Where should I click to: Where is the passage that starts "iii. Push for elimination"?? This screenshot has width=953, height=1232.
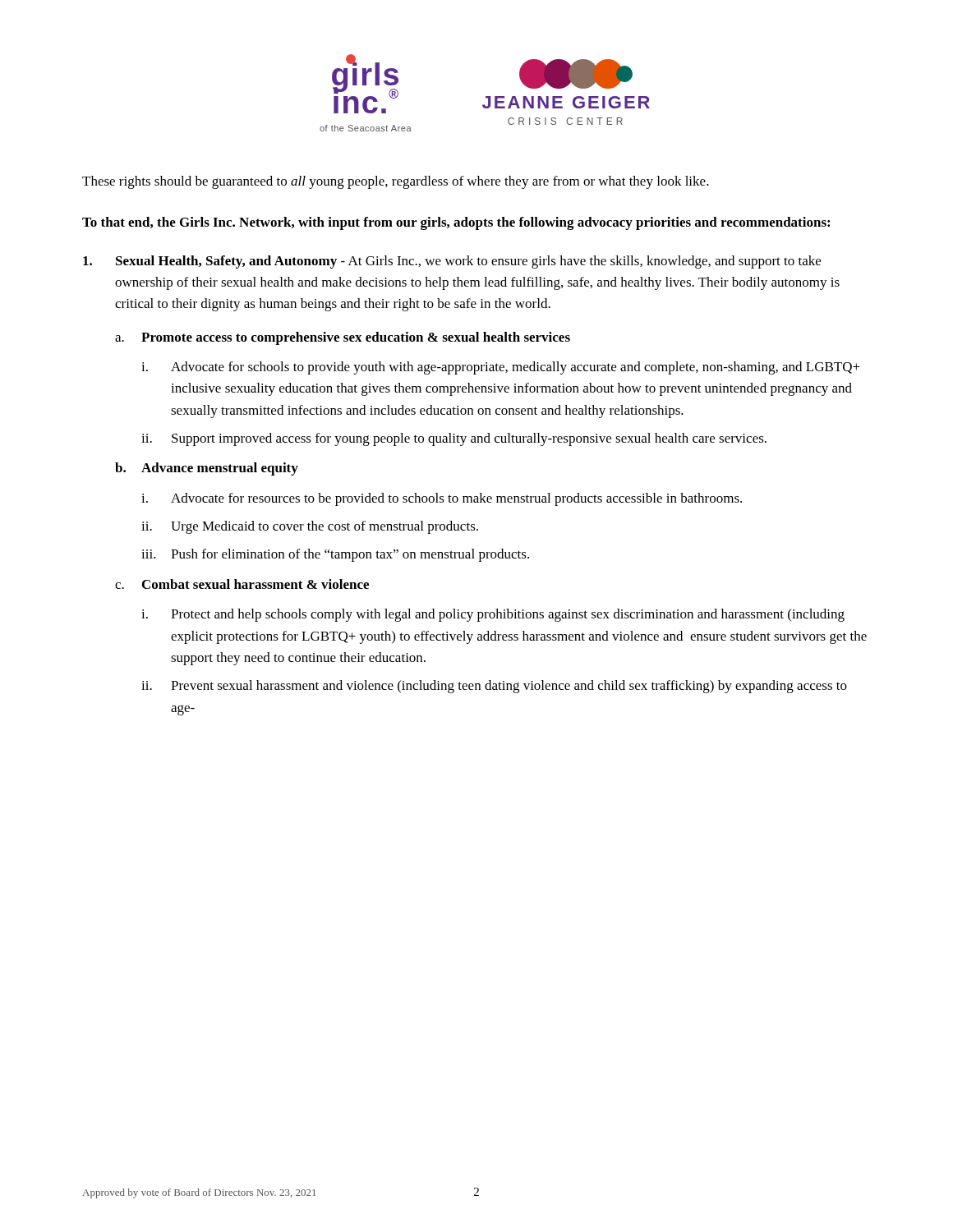pyautogui.click(x=336, y=555)
